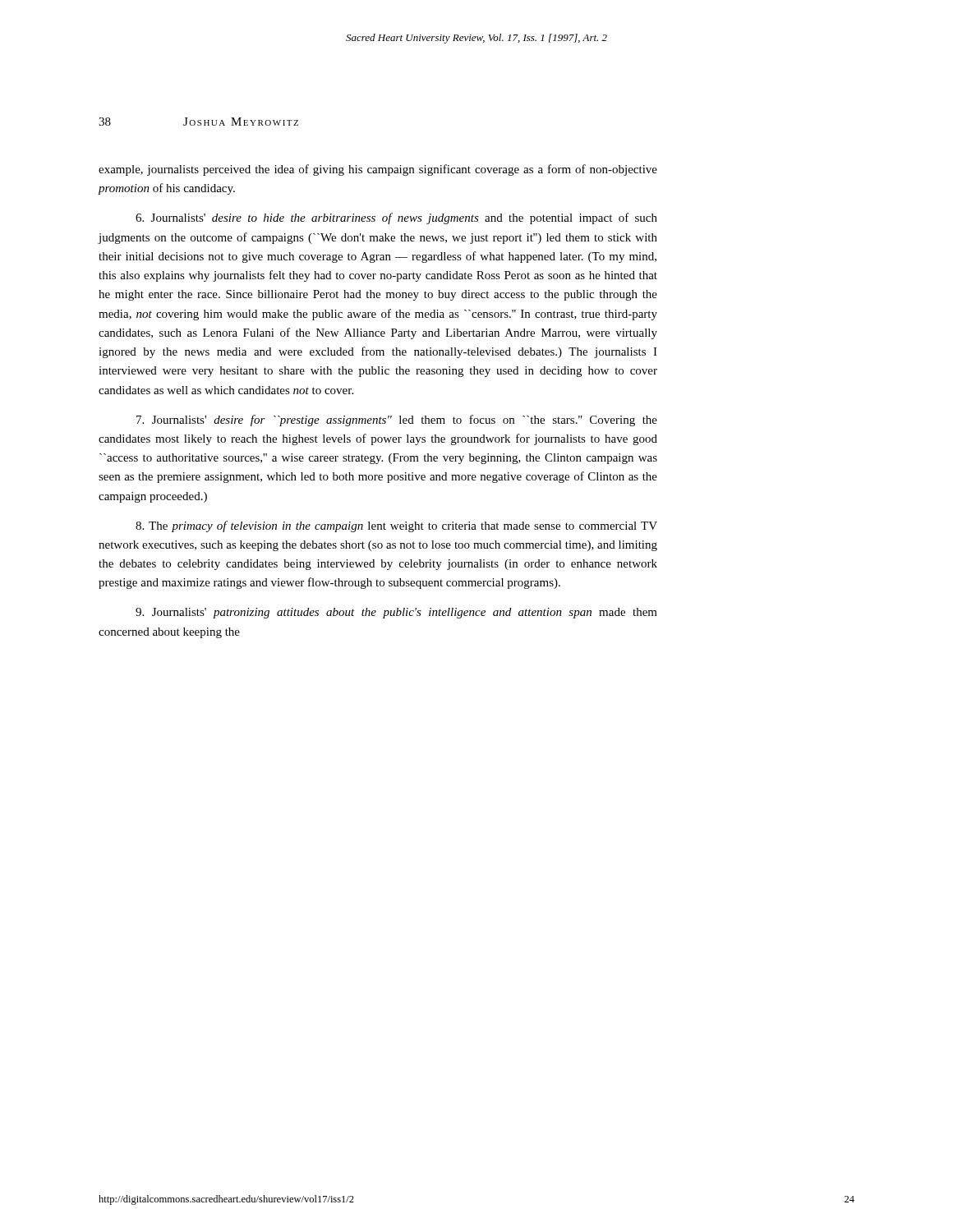Click the passage that begins "Journalists' patronizing attitudes about the public's intelligence"
953x1232 pixels.
coord(378,622)
